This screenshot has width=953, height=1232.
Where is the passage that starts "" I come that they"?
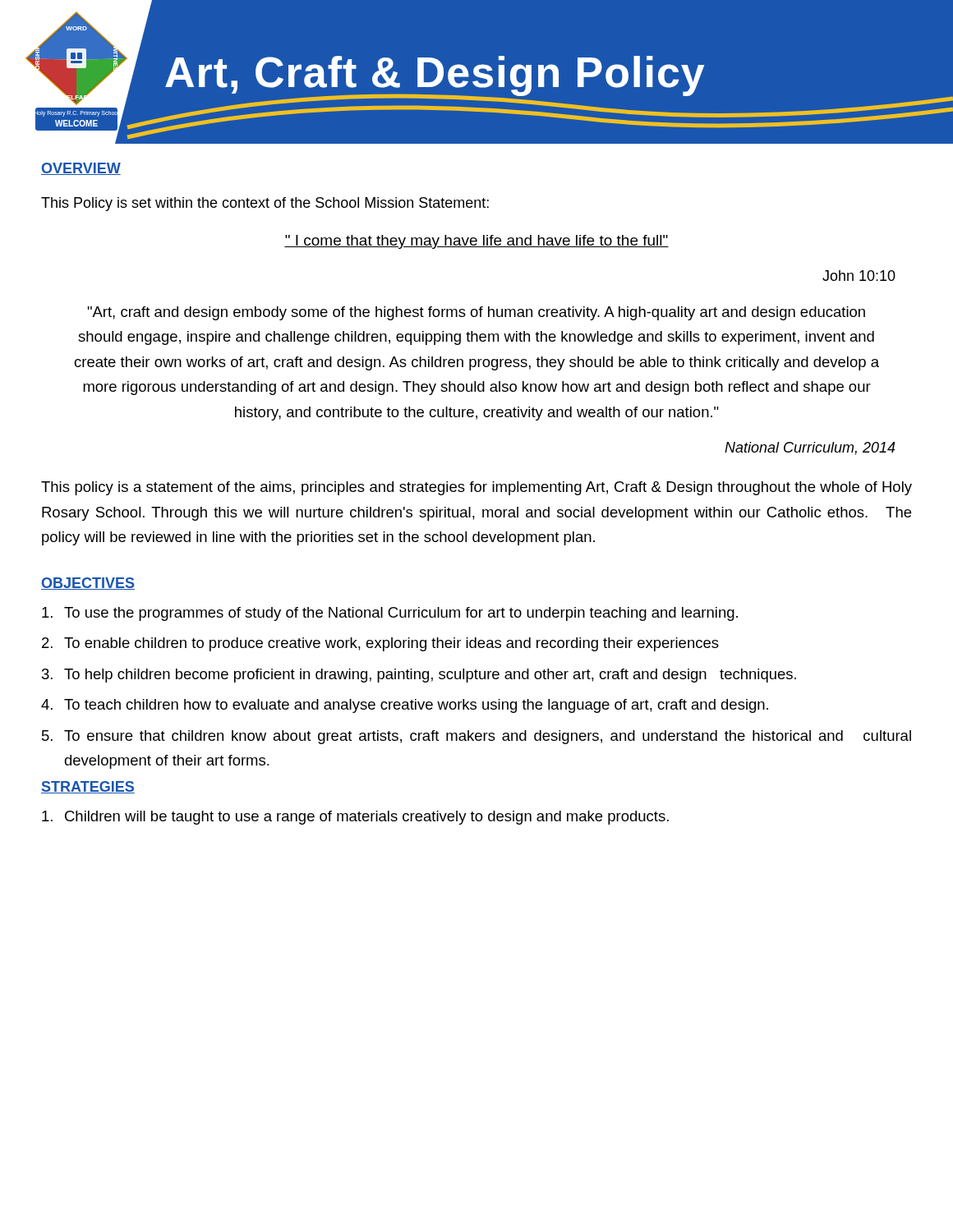(476, 241)
